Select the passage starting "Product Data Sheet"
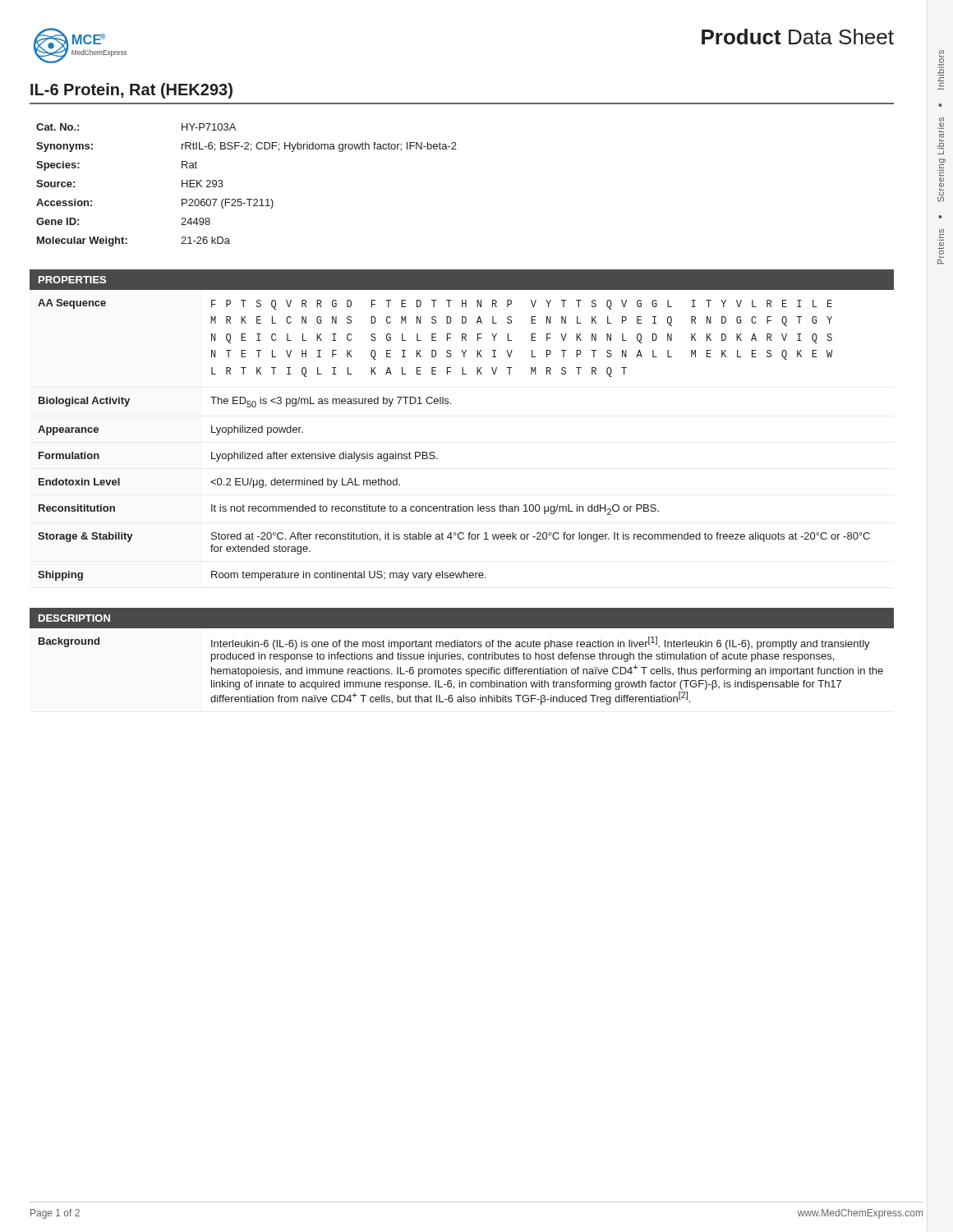Screen dimensions: 1232x953 click(797, 37)
